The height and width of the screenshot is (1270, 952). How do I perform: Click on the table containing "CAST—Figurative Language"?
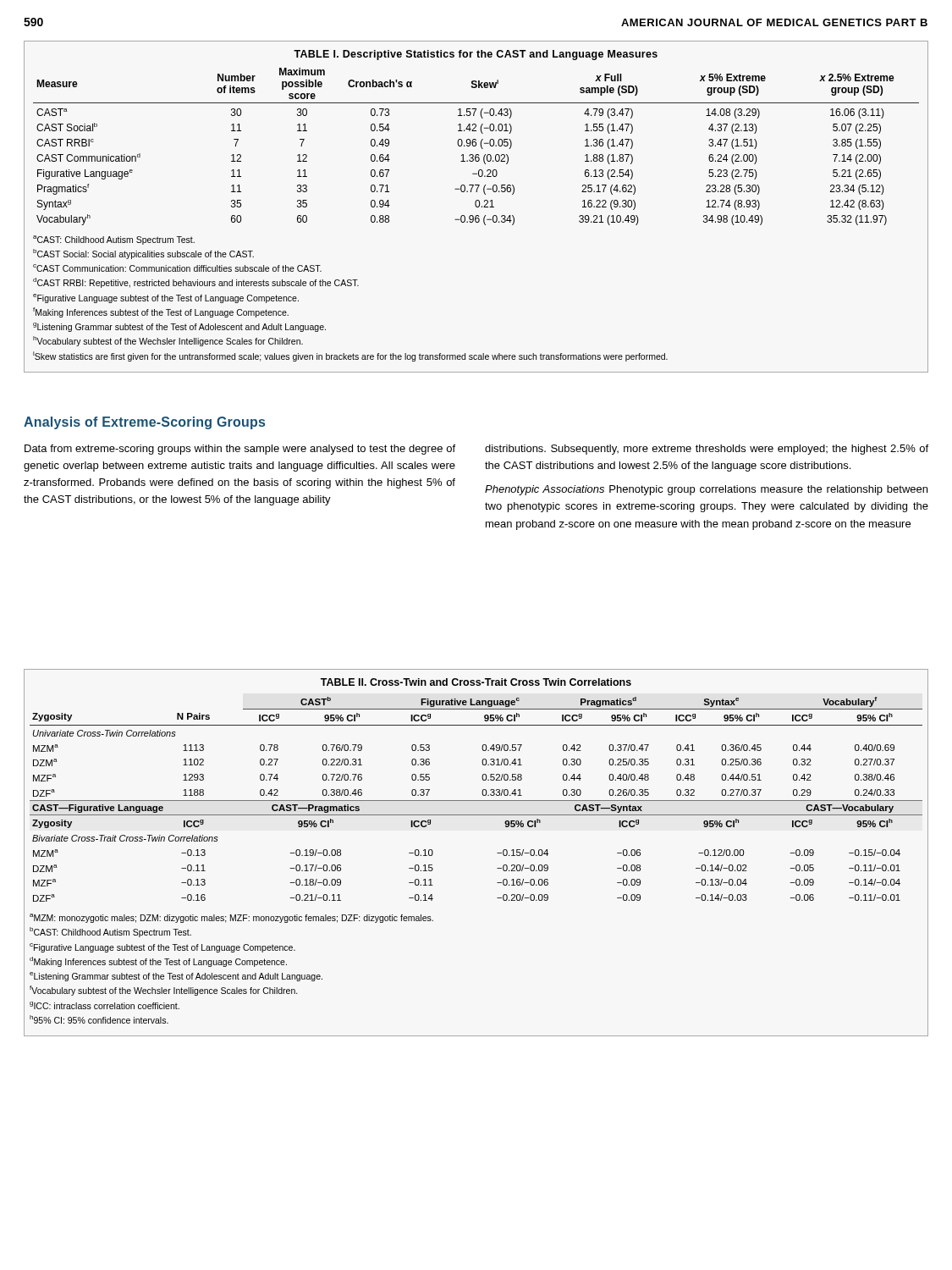point(476,853)
